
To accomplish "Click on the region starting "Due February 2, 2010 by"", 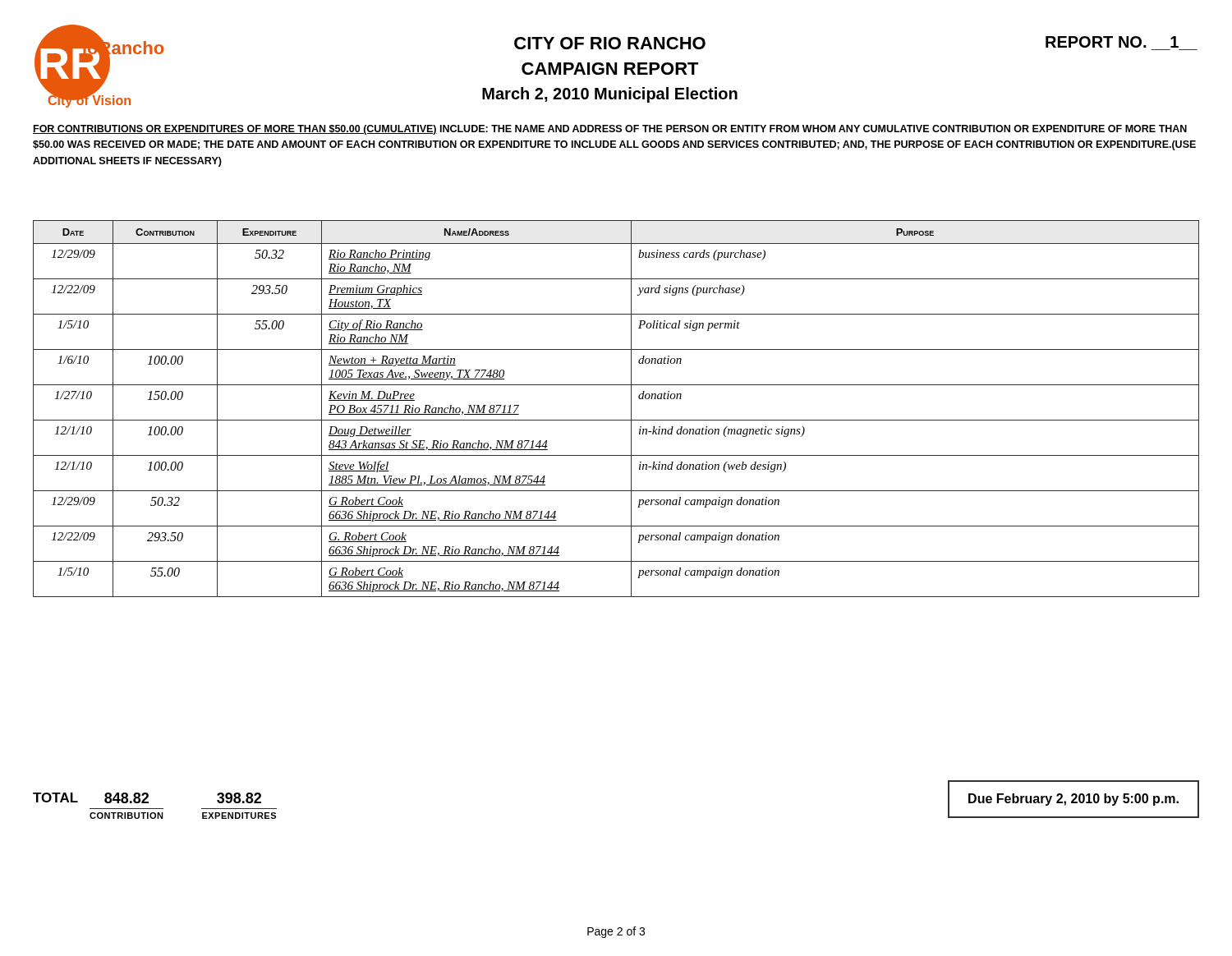I will pyautogui.click(x=1074, y=799).
